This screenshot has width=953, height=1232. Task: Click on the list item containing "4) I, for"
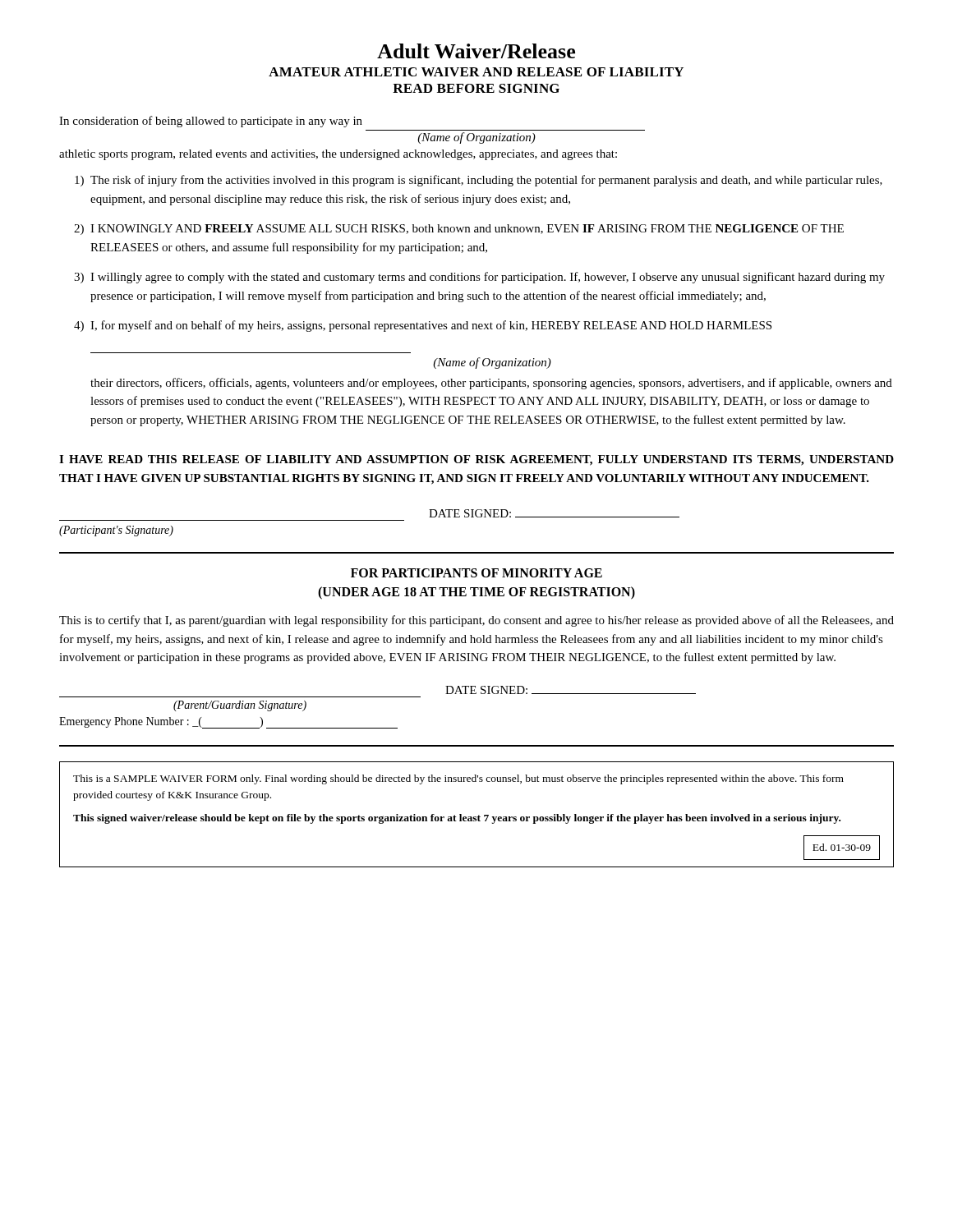point(476,377)
